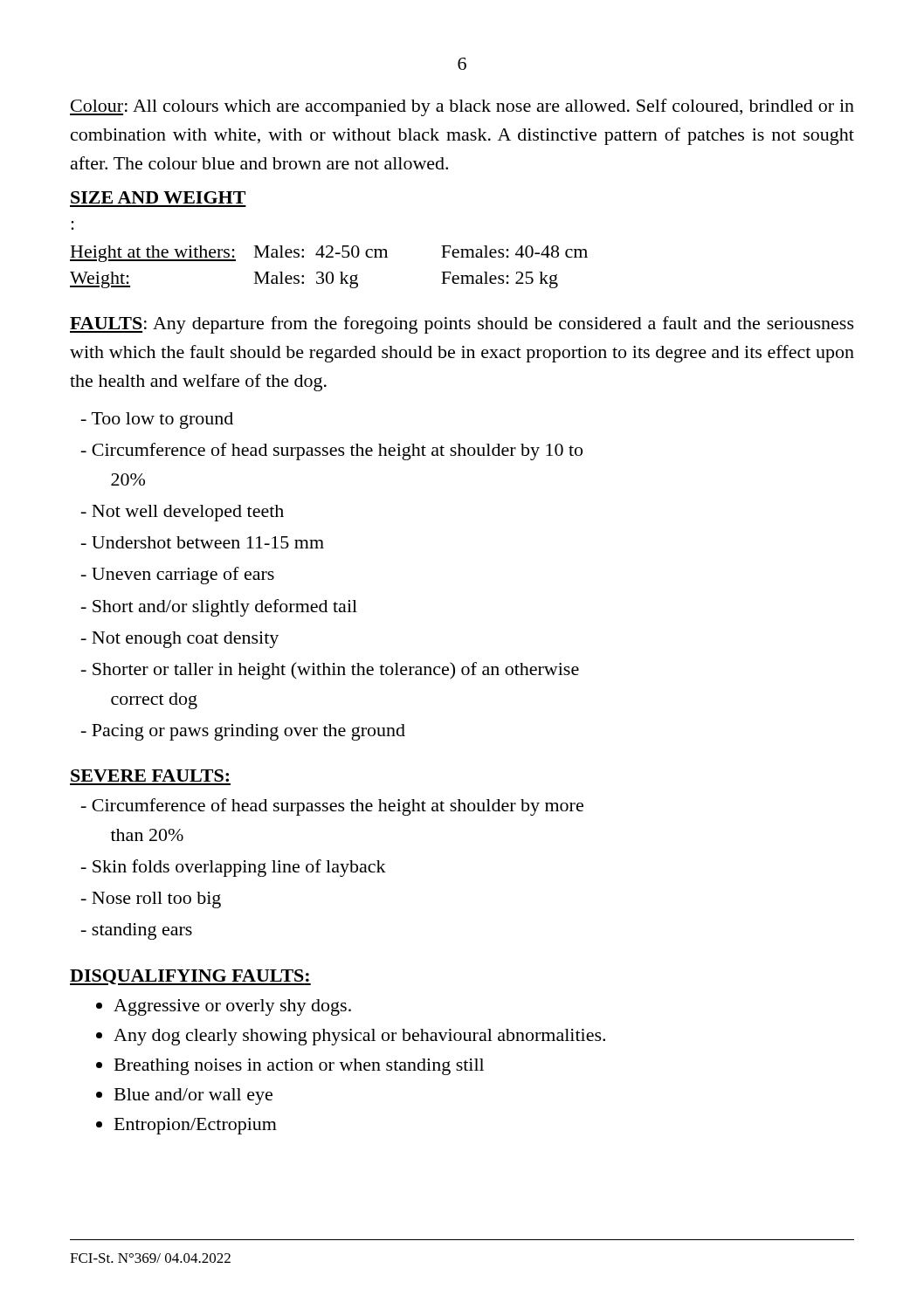Locate the passage starting "SIZE AND WEIGHT"
Screen dimensions: 1310x924
tap(158, 197)
